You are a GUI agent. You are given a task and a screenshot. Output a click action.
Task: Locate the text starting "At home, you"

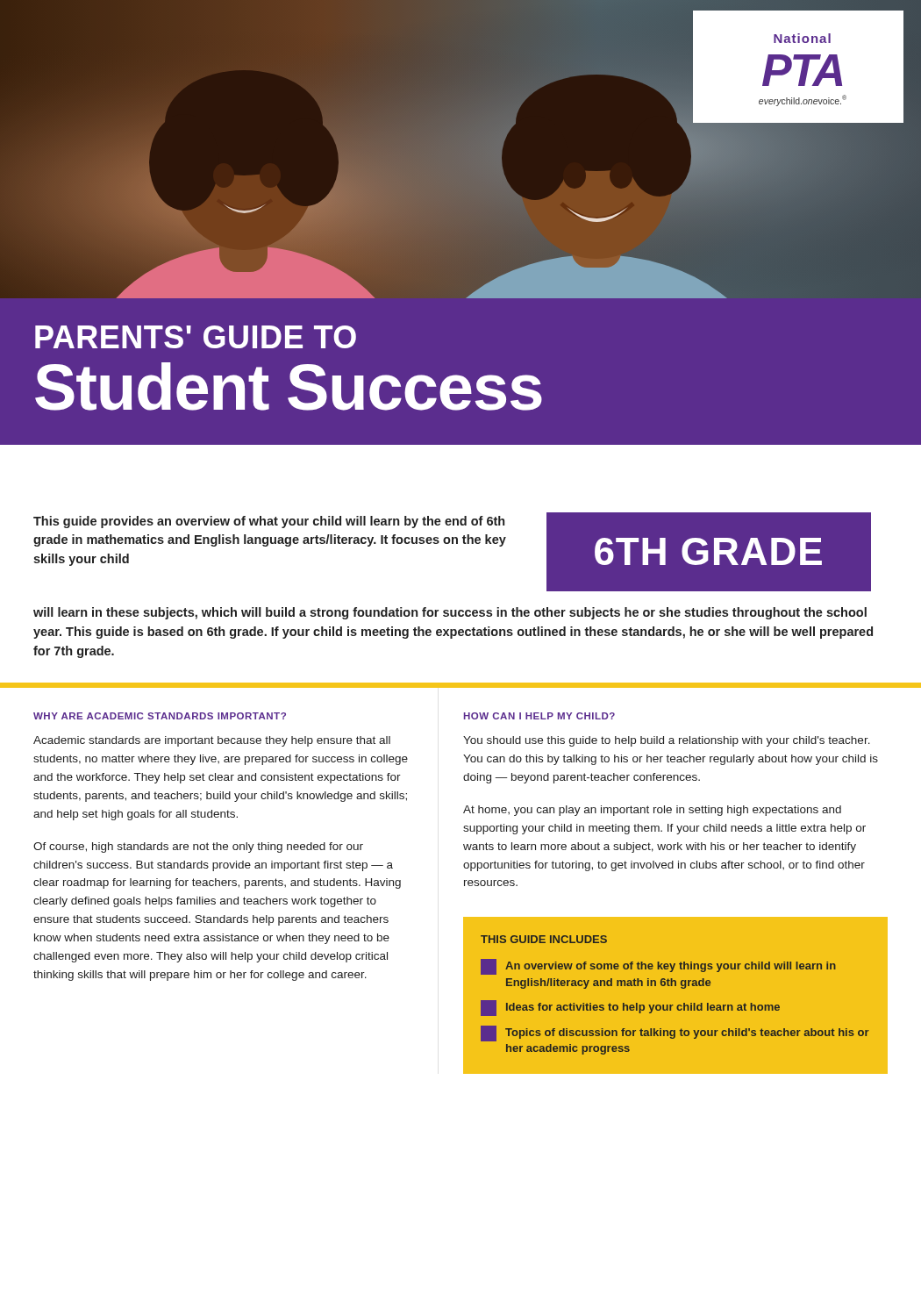click(665, 846)
